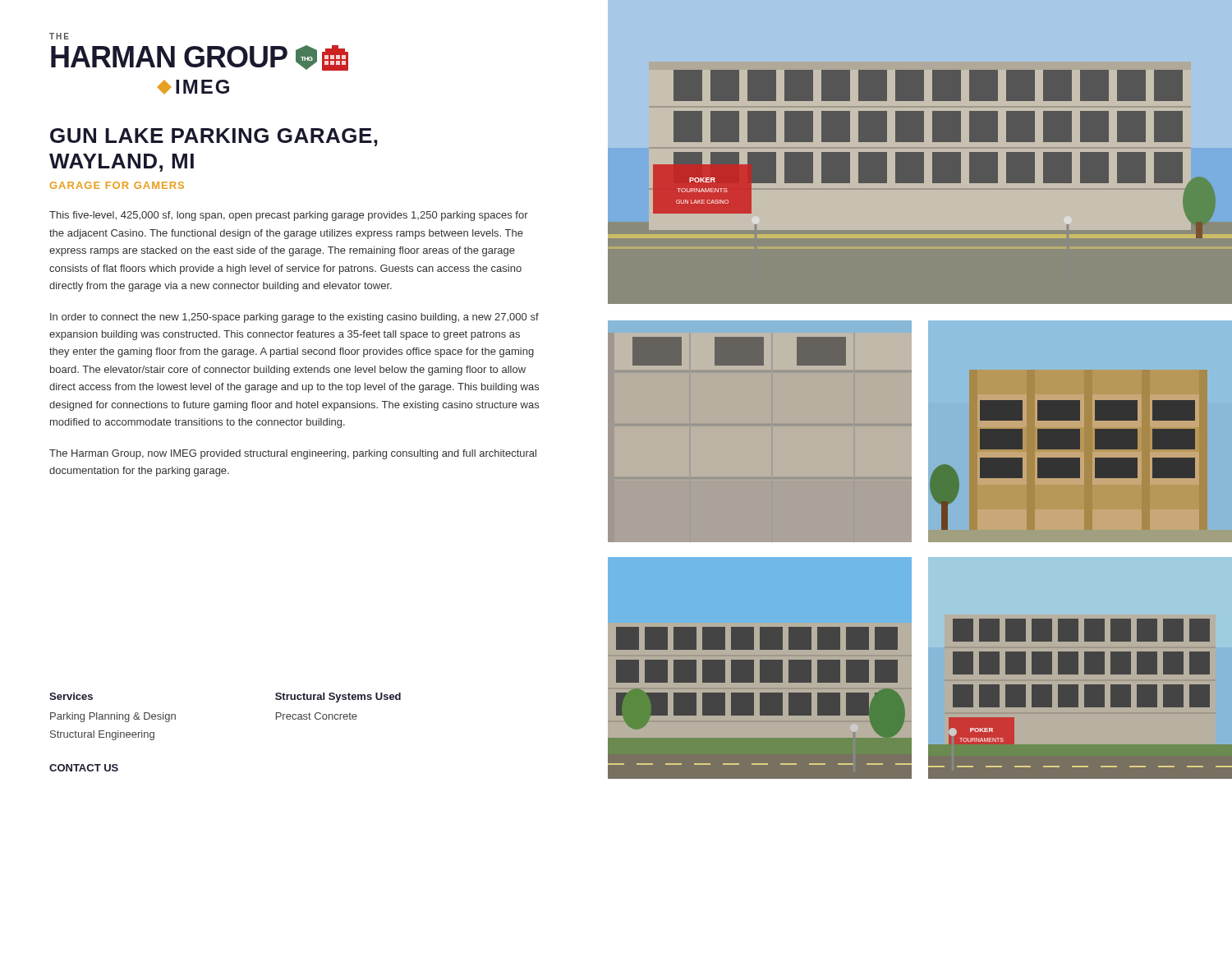This screenshot has height=953, width=1232.
Task: Select the section header that says "Structural Systems Used"
Action: coord(338,696)
